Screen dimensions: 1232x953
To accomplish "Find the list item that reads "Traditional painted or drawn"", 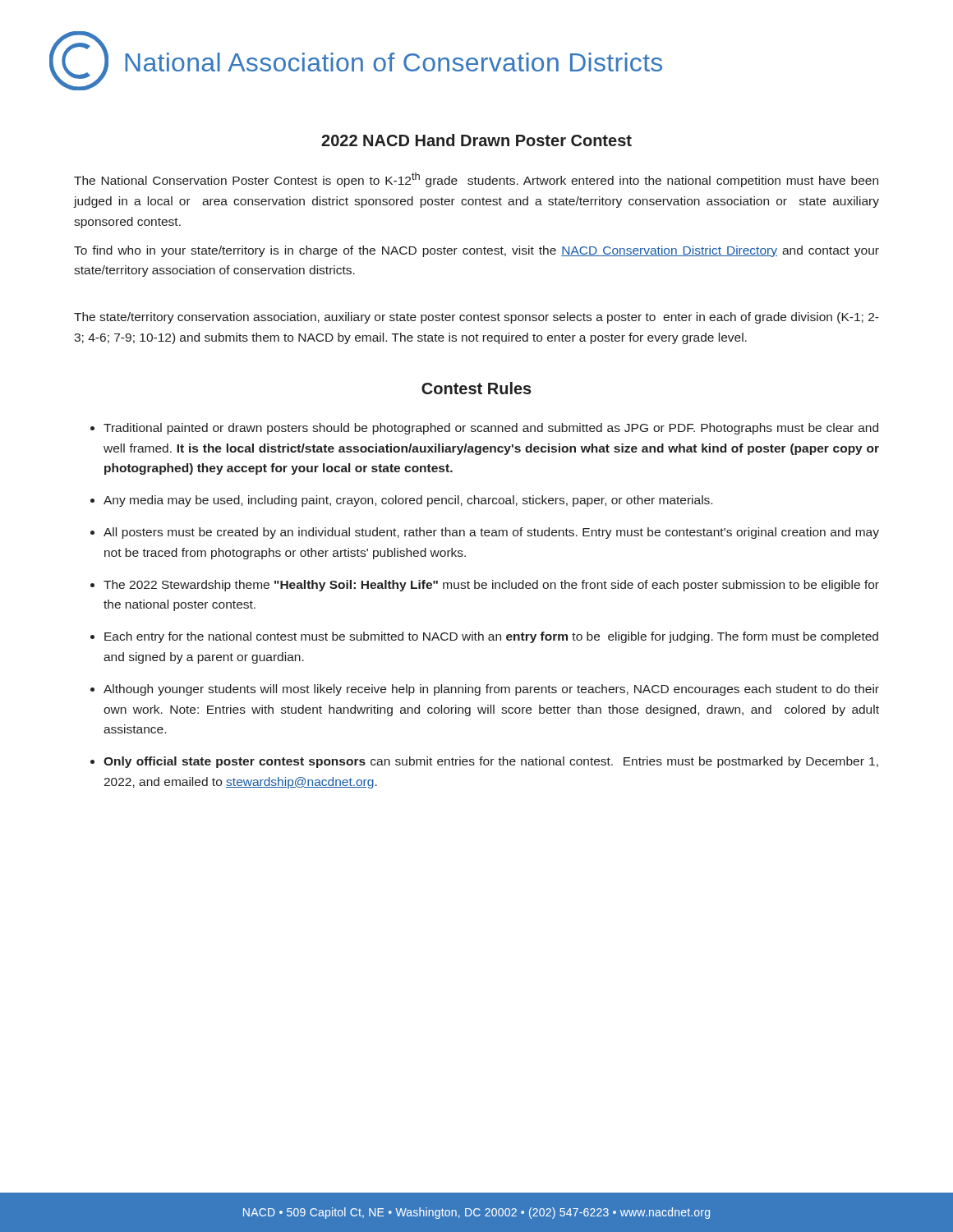I will [x=491, y=448].
